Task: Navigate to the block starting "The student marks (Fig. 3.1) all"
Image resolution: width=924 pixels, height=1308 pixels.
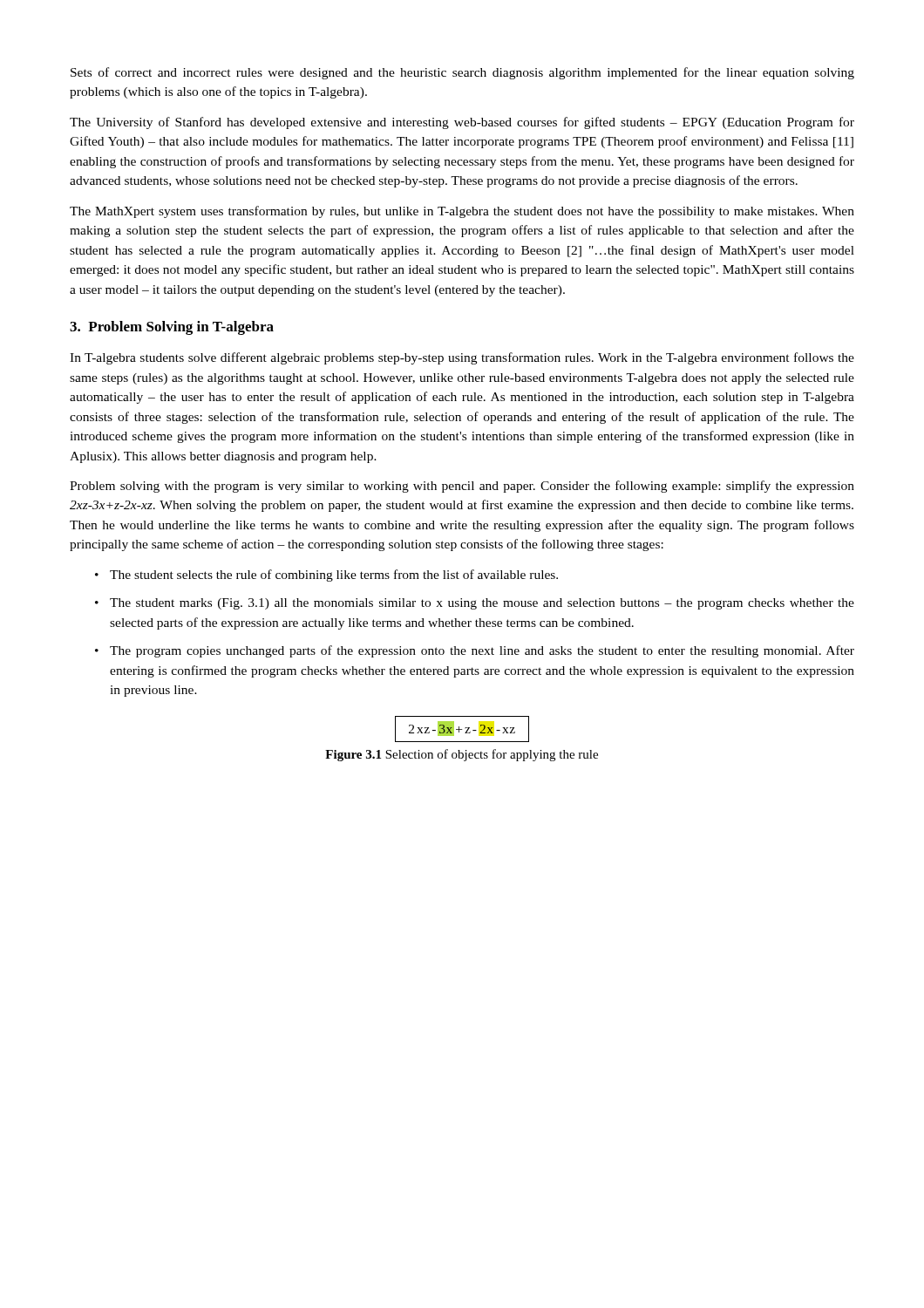Action: click(x=482, y=612)
